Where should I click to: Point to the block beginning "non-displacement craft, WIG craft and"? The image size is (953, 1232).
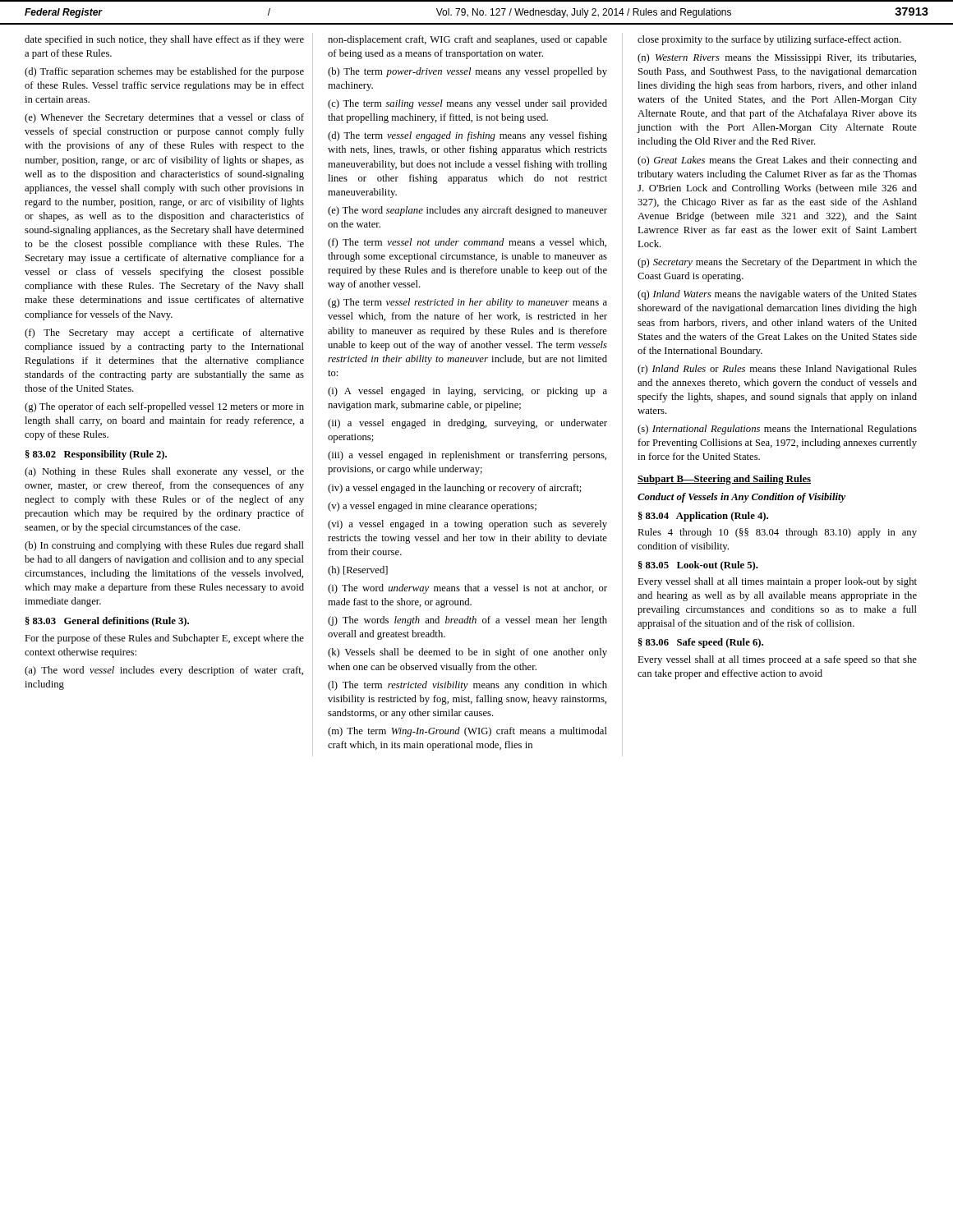(467, 393)
